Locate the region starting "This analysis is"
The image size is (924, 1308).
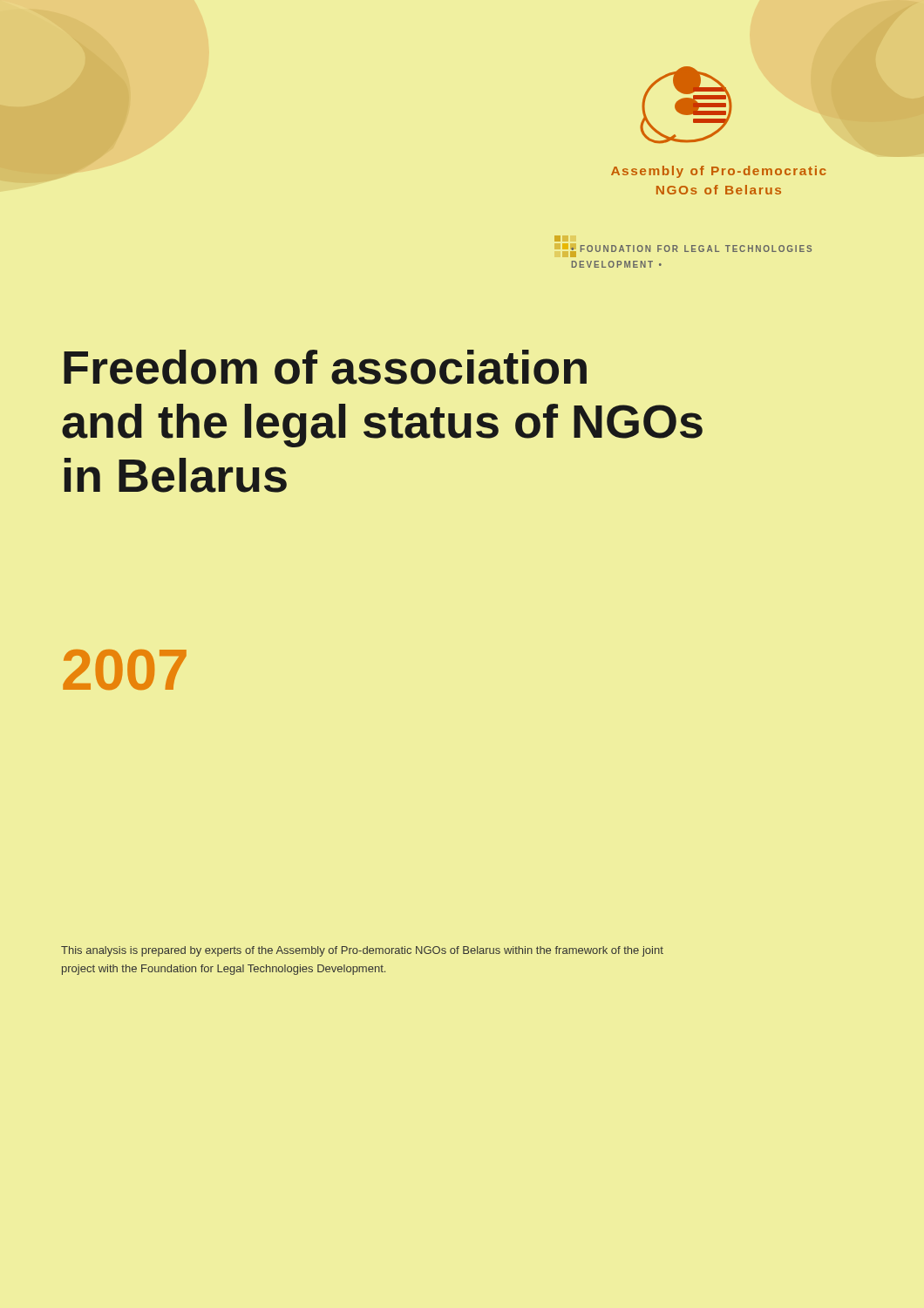point(362,959)
